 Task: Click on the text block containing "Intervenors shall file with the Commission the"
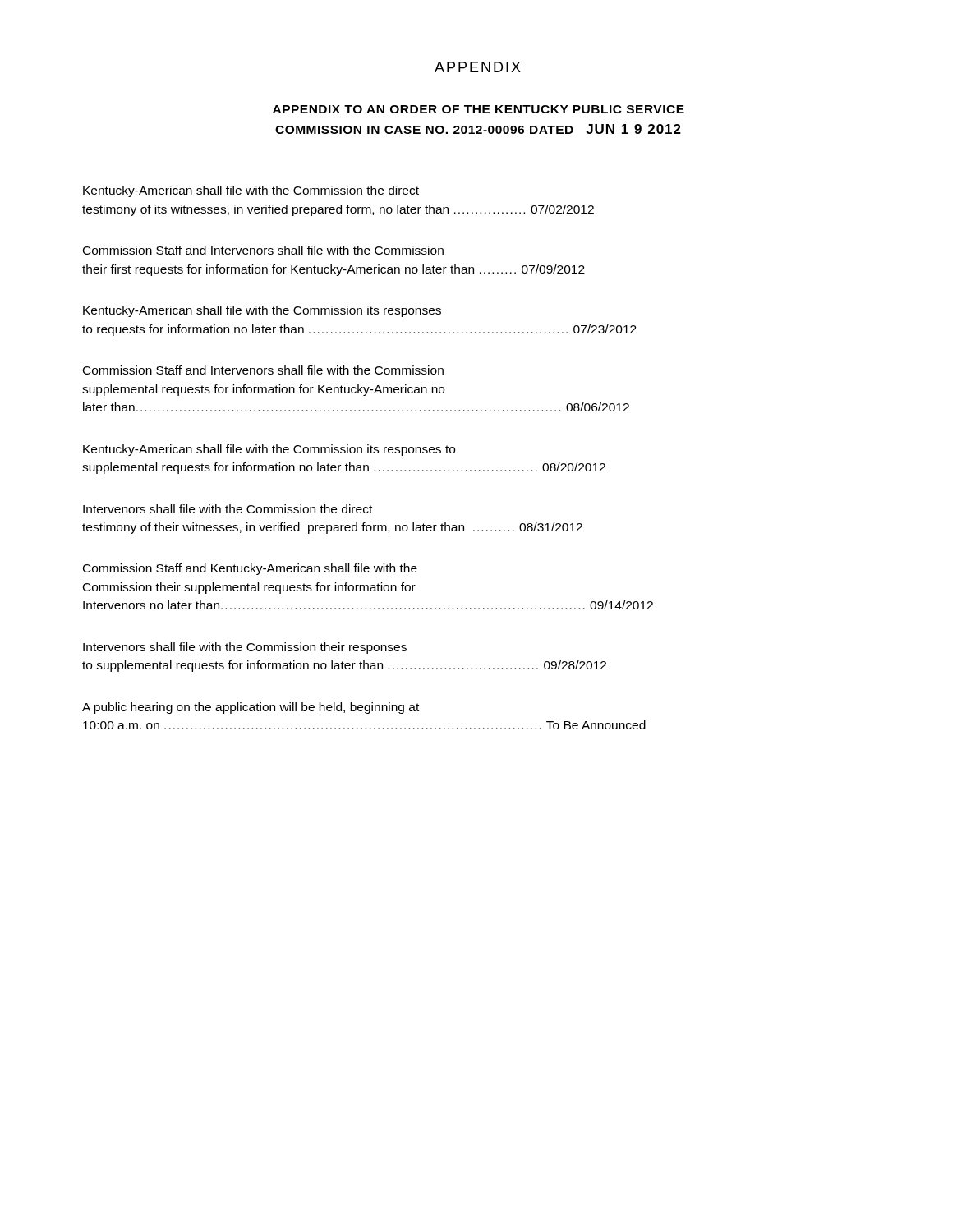point(333,518)
